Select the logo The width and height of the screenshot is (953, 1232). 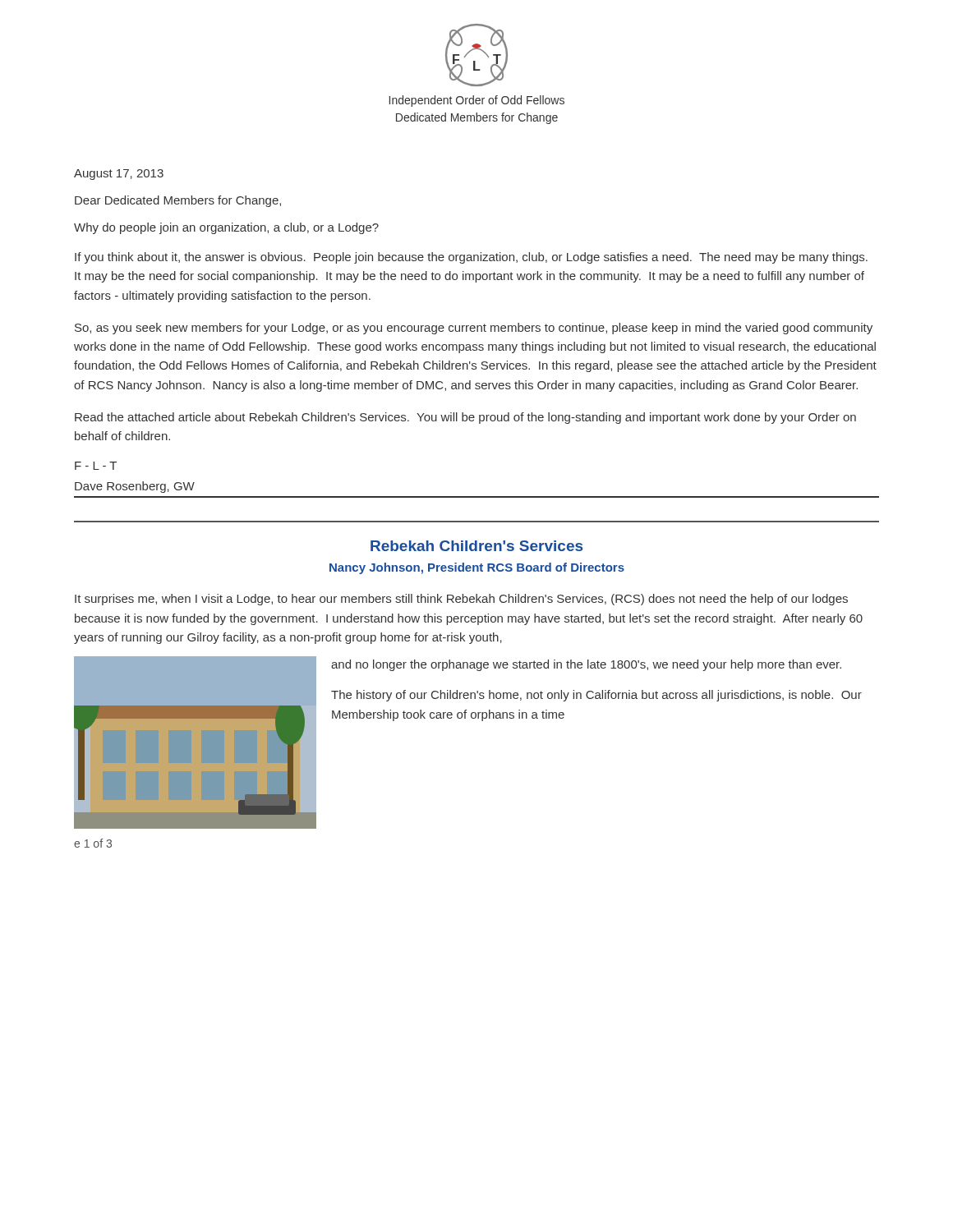[x=476, y=75]
